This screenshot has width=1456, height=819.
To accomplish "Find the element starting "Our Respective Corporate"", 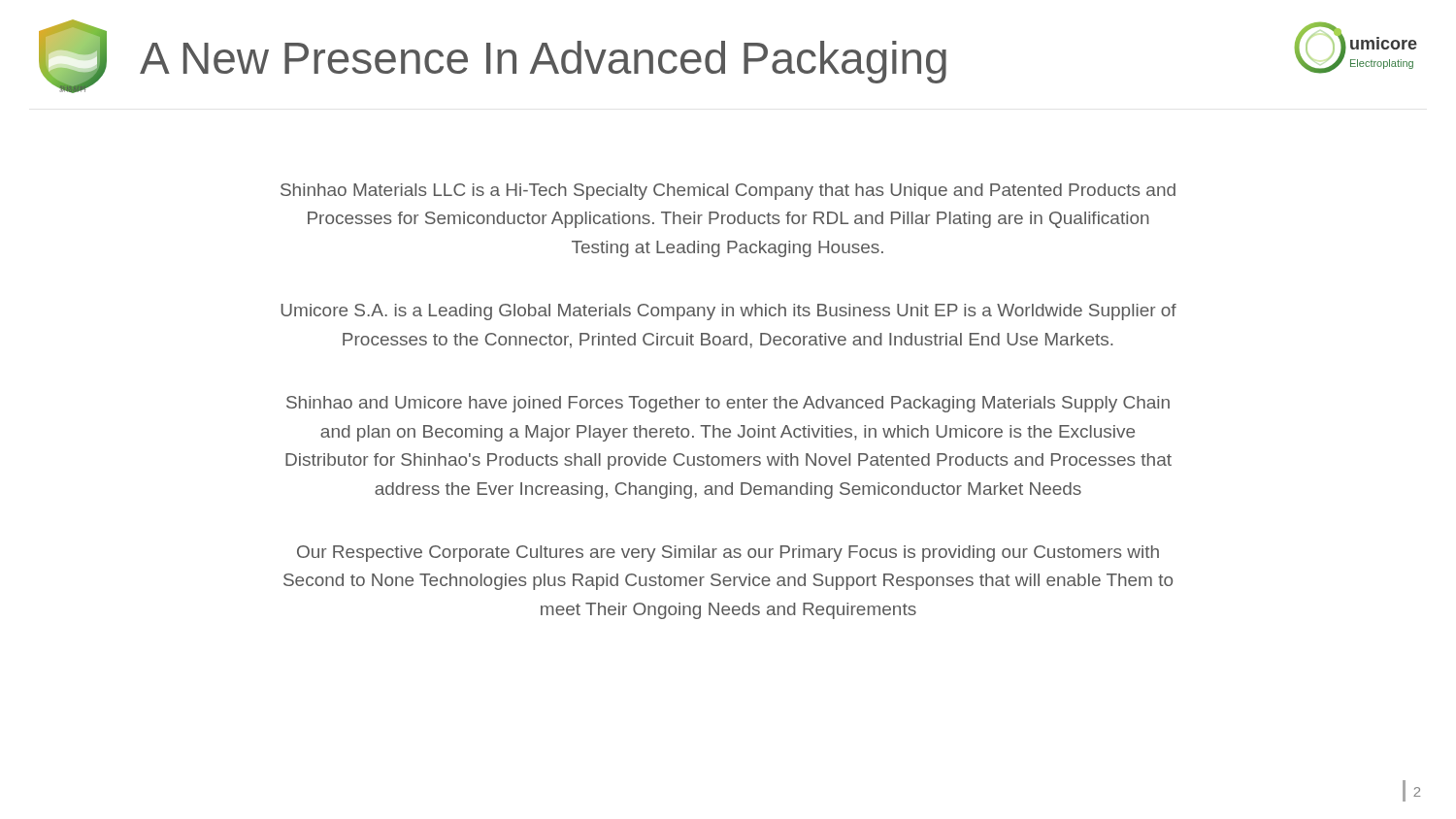I will pyautogui.click(x=728, y=580).
